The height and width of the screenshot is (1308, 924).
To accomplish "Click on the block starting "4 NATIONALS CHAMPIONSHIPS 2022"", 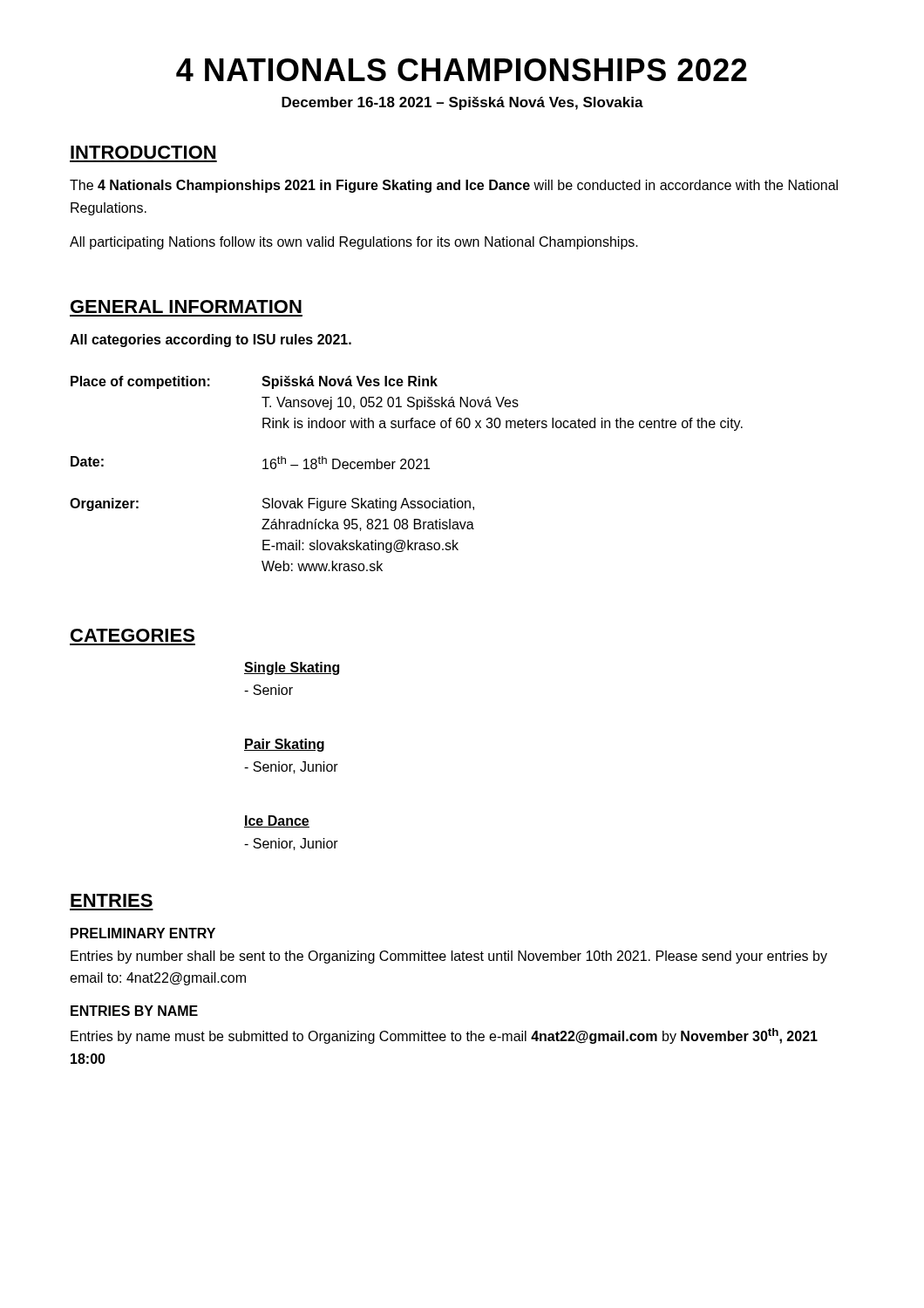I will [x=462, y=71].
